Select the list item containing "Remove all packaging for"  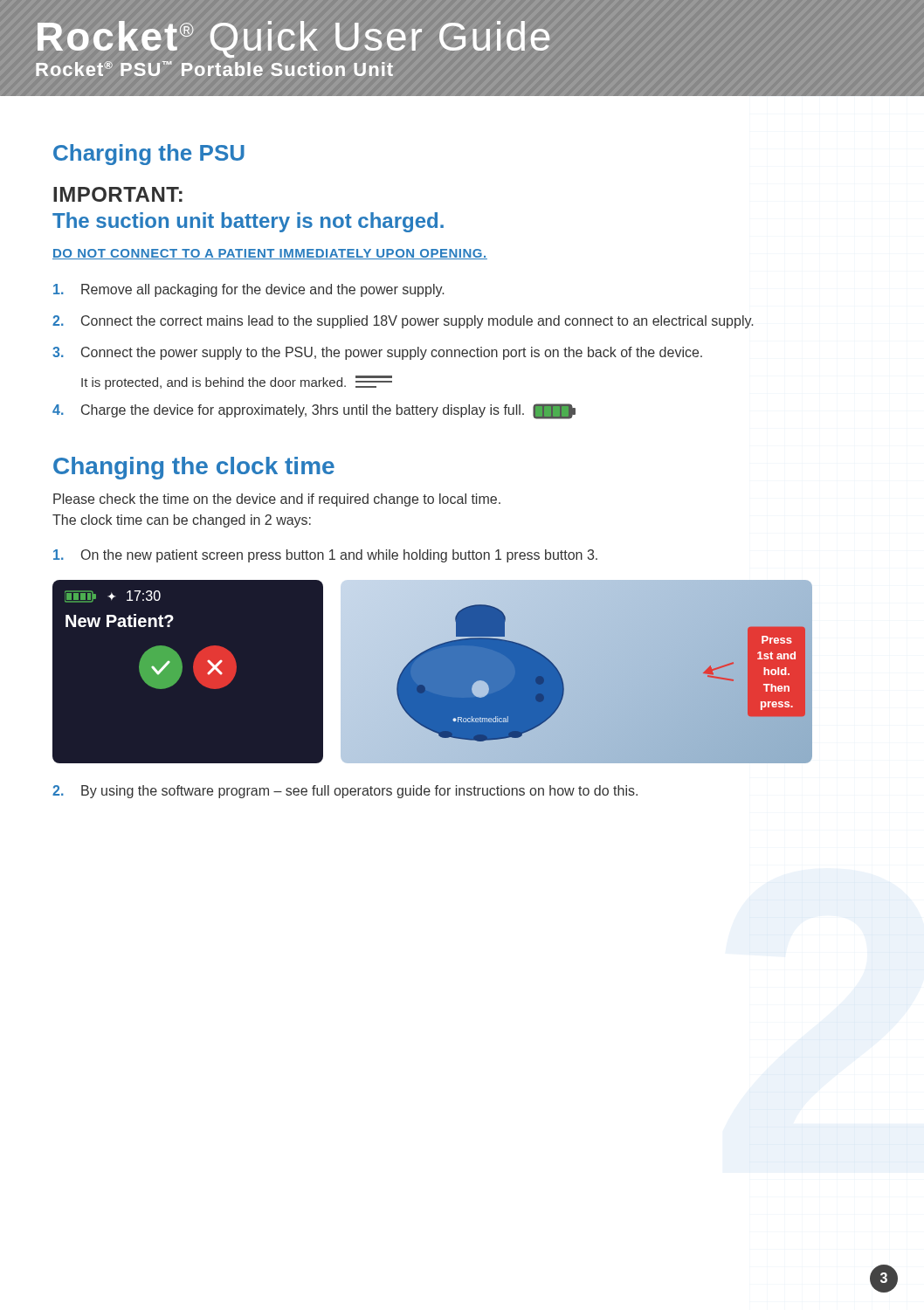[x=248, y=290]
